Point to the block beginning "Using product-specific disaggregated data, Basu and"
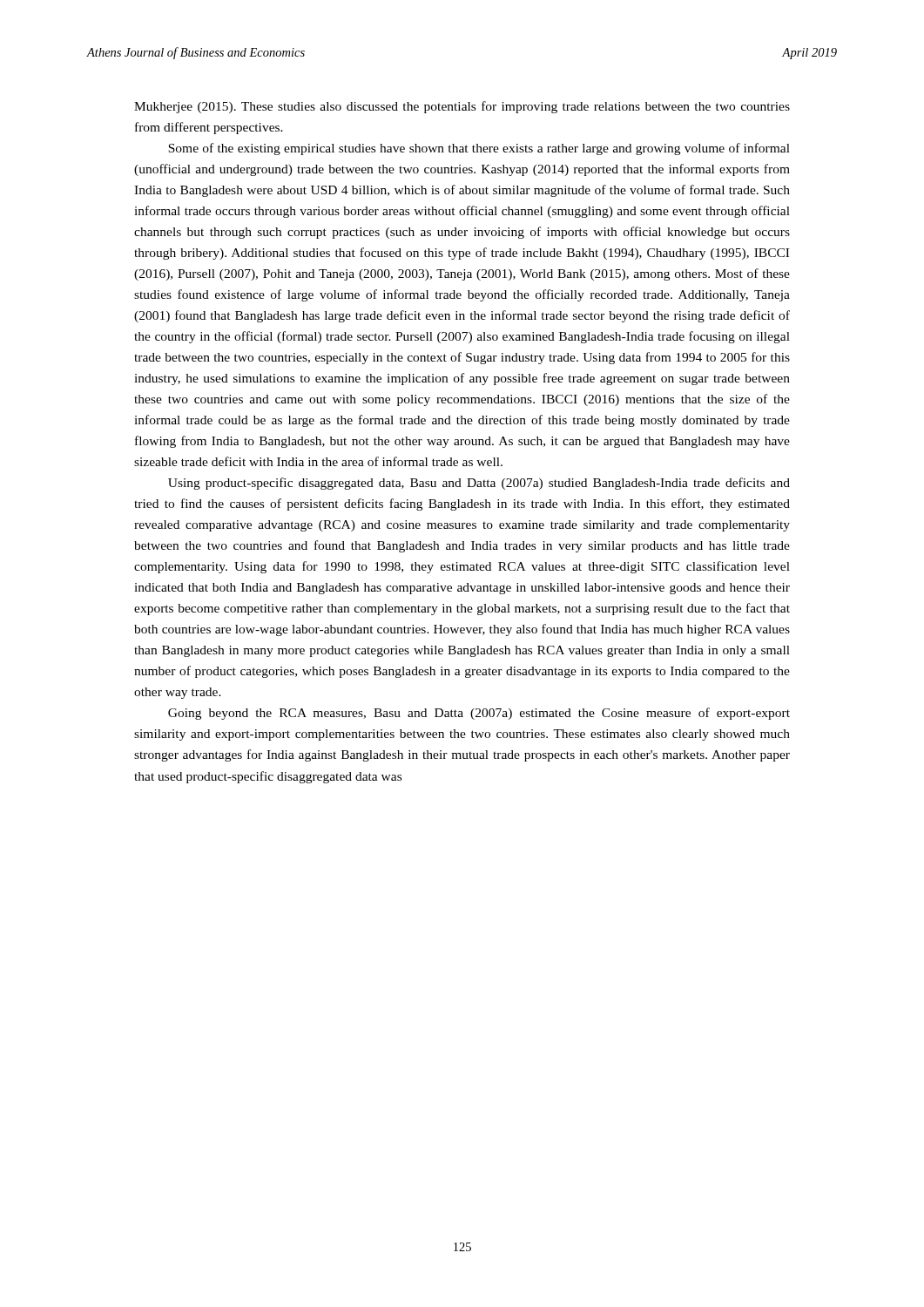This screenshot has width=924, height=1307. click(462, 588)
